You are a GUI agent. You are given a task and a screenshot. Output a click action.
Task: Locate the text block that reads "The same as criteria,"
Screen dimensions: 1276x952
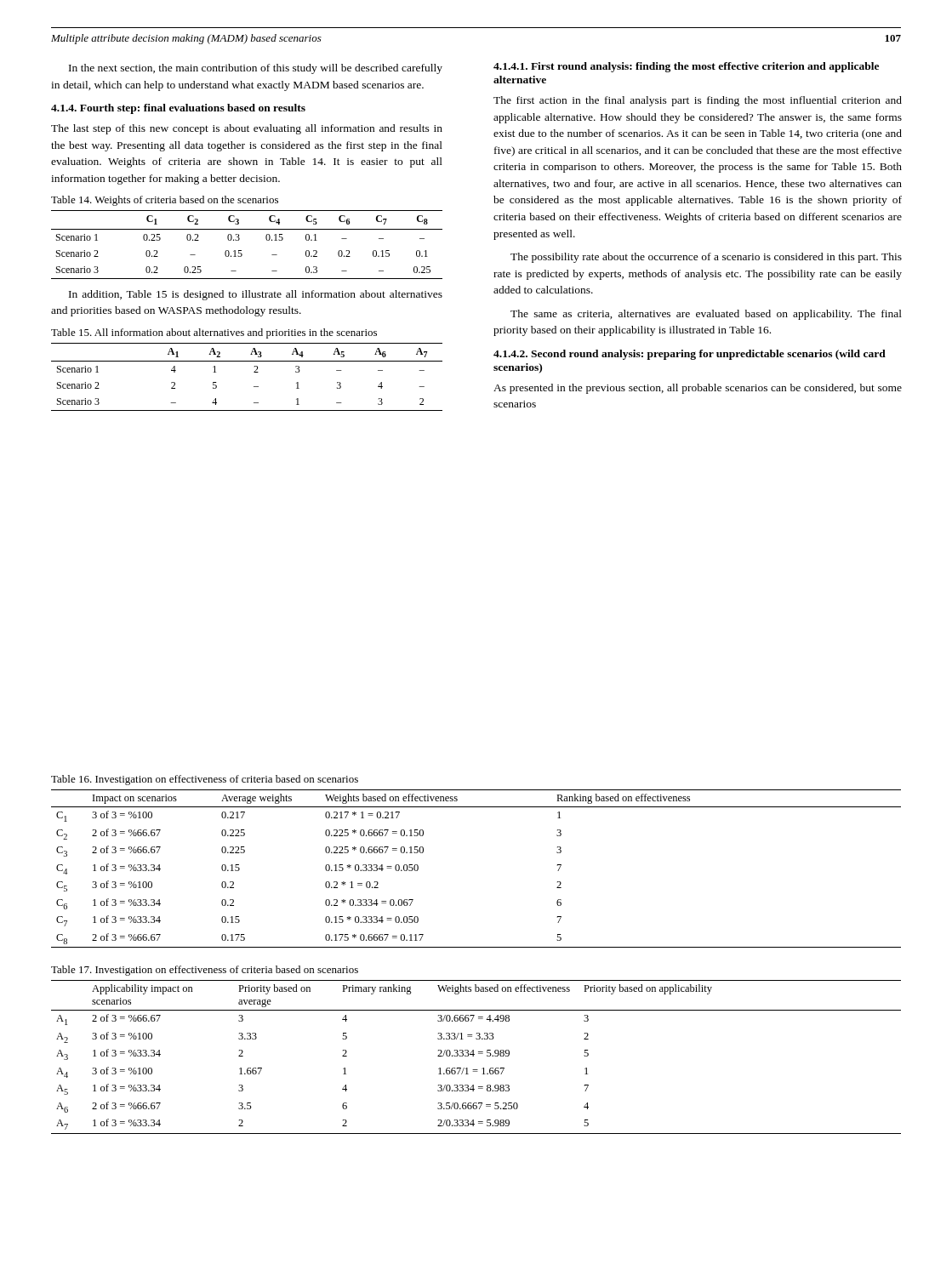(x=698, y=322)
